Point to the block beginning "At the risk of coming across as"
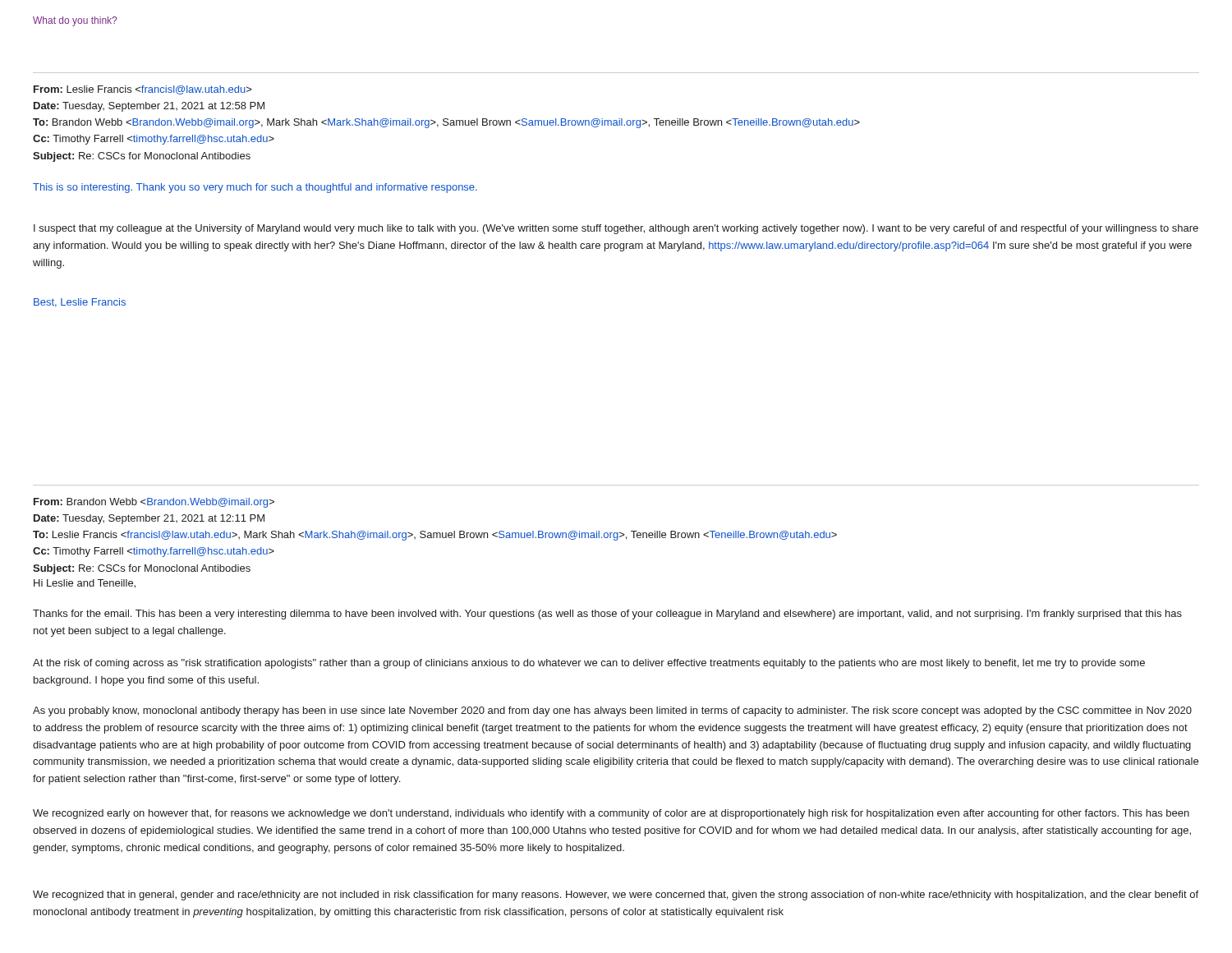Screen dimensions: 953x1232 (589, 671)
